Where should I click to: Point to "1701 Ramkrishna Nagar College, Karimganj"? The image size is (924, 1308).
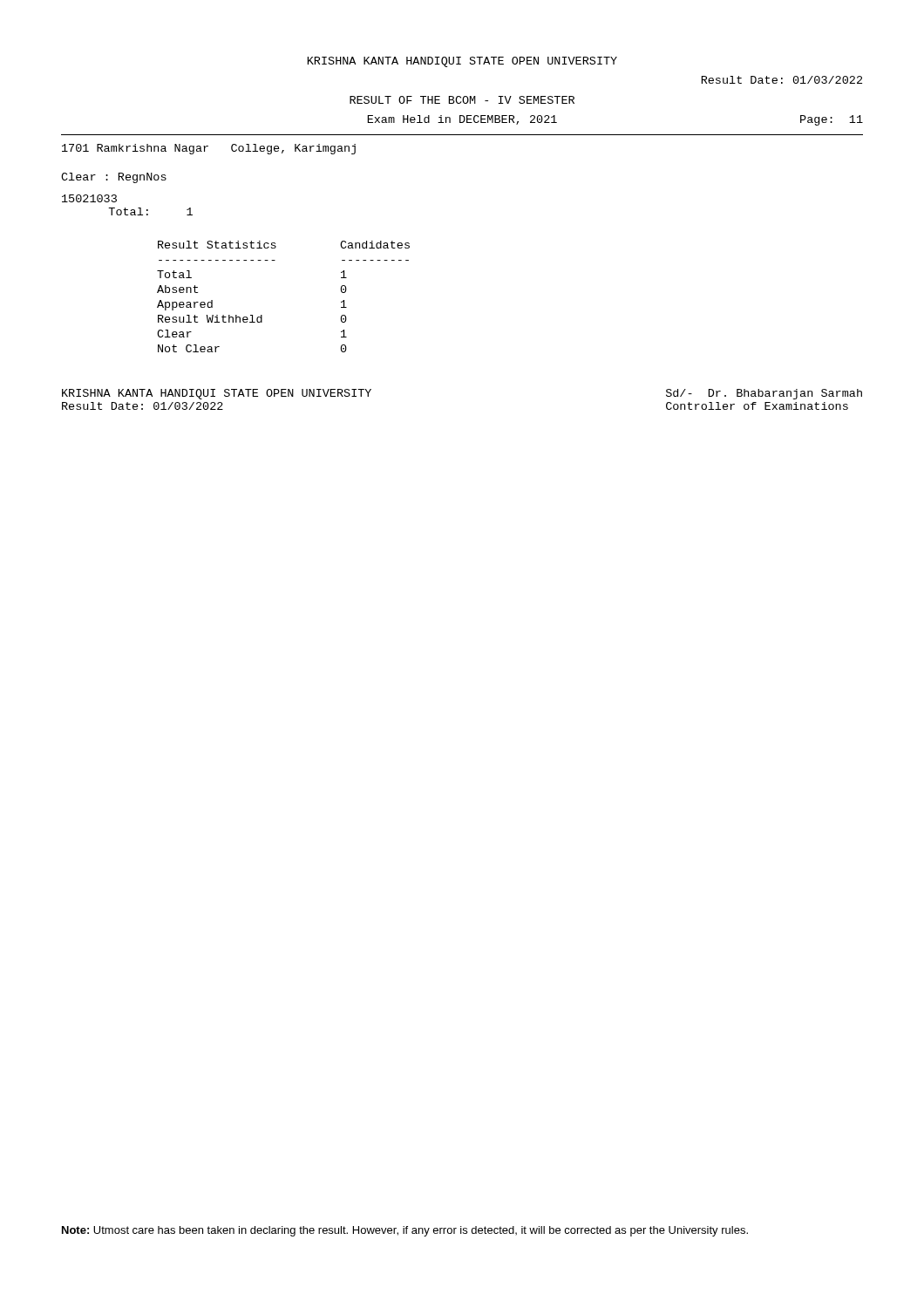209,149
